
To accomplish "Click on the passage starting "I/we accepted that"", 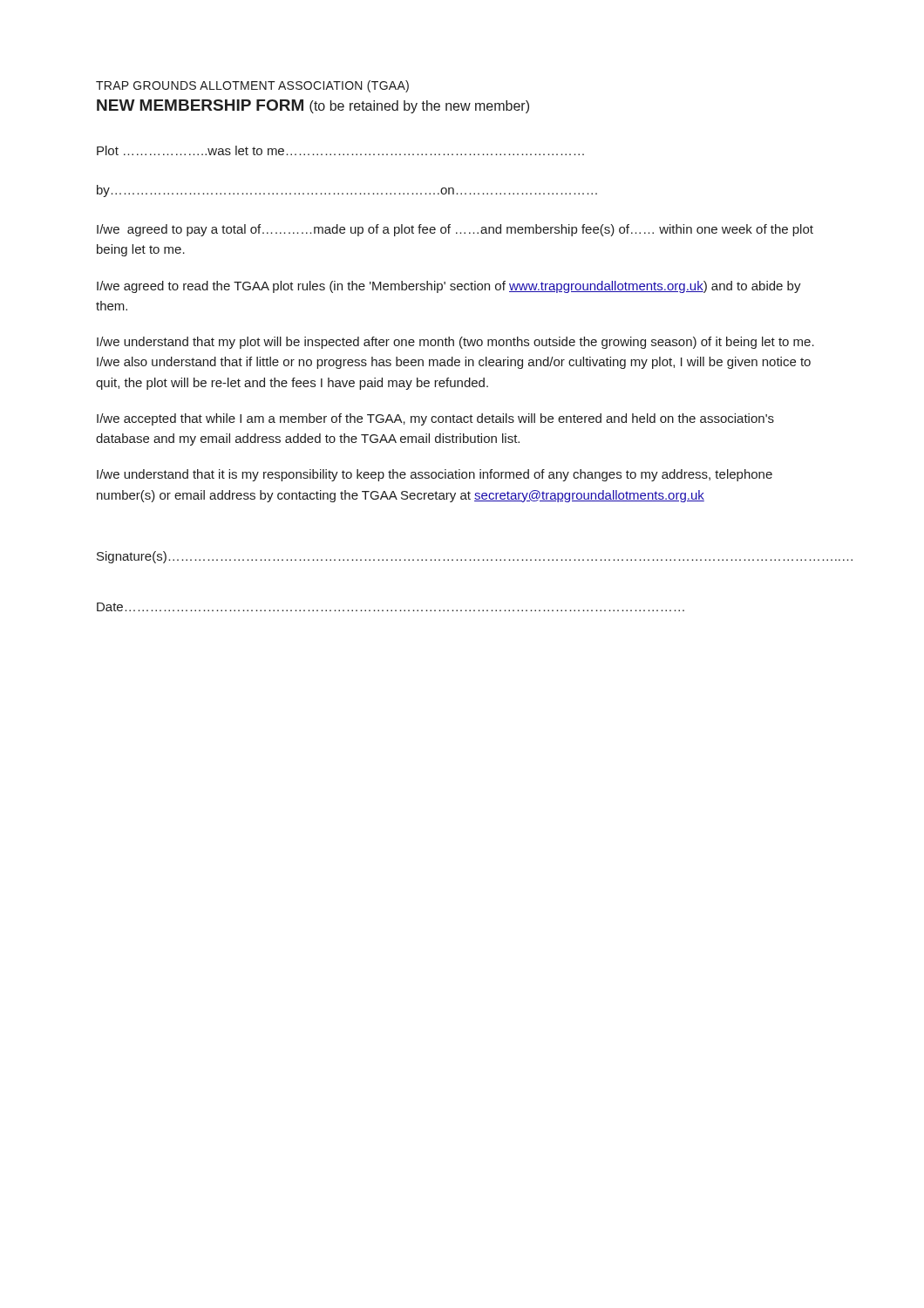I will click(435, 428).
